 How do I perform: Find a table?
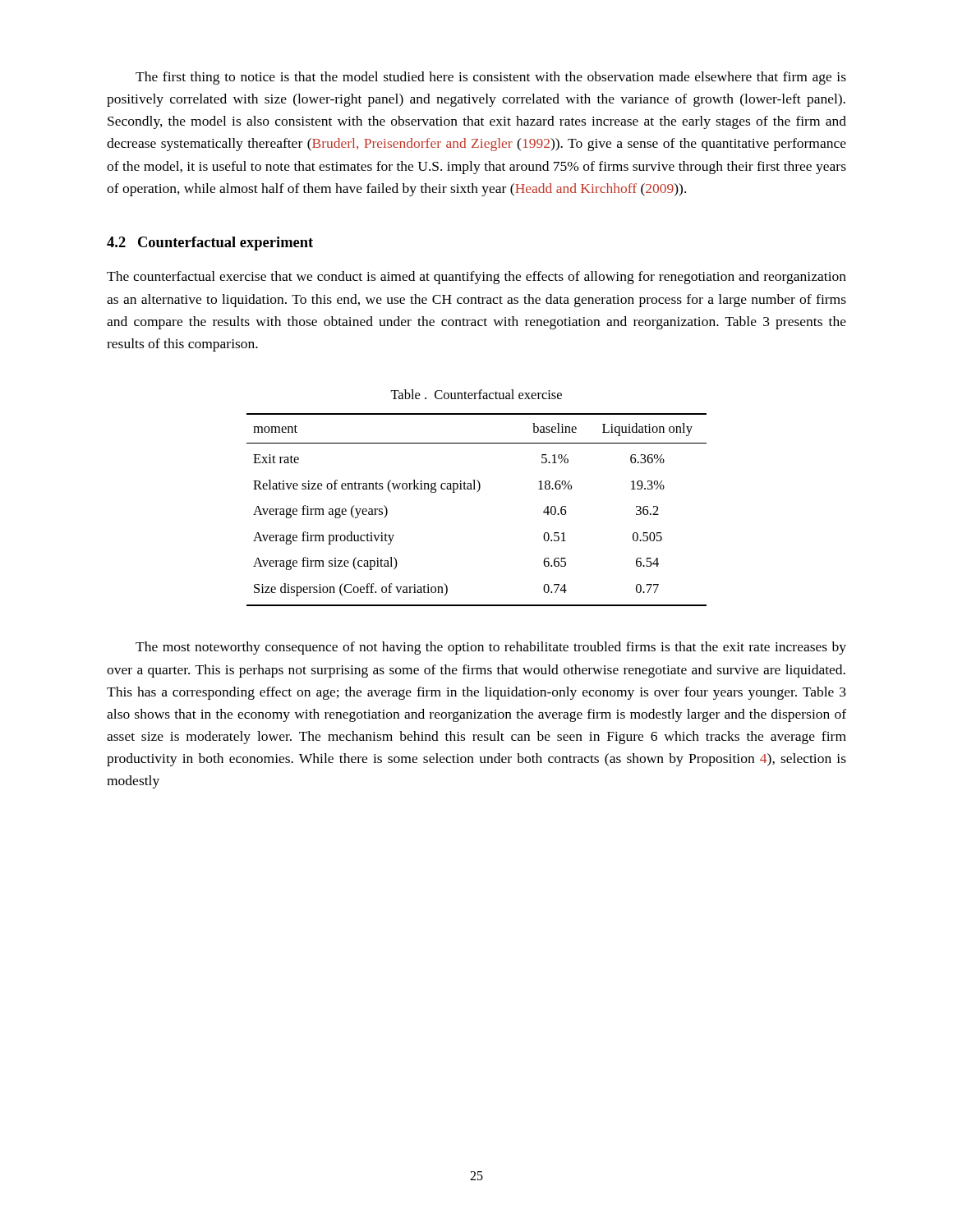(x=476, y=510)
